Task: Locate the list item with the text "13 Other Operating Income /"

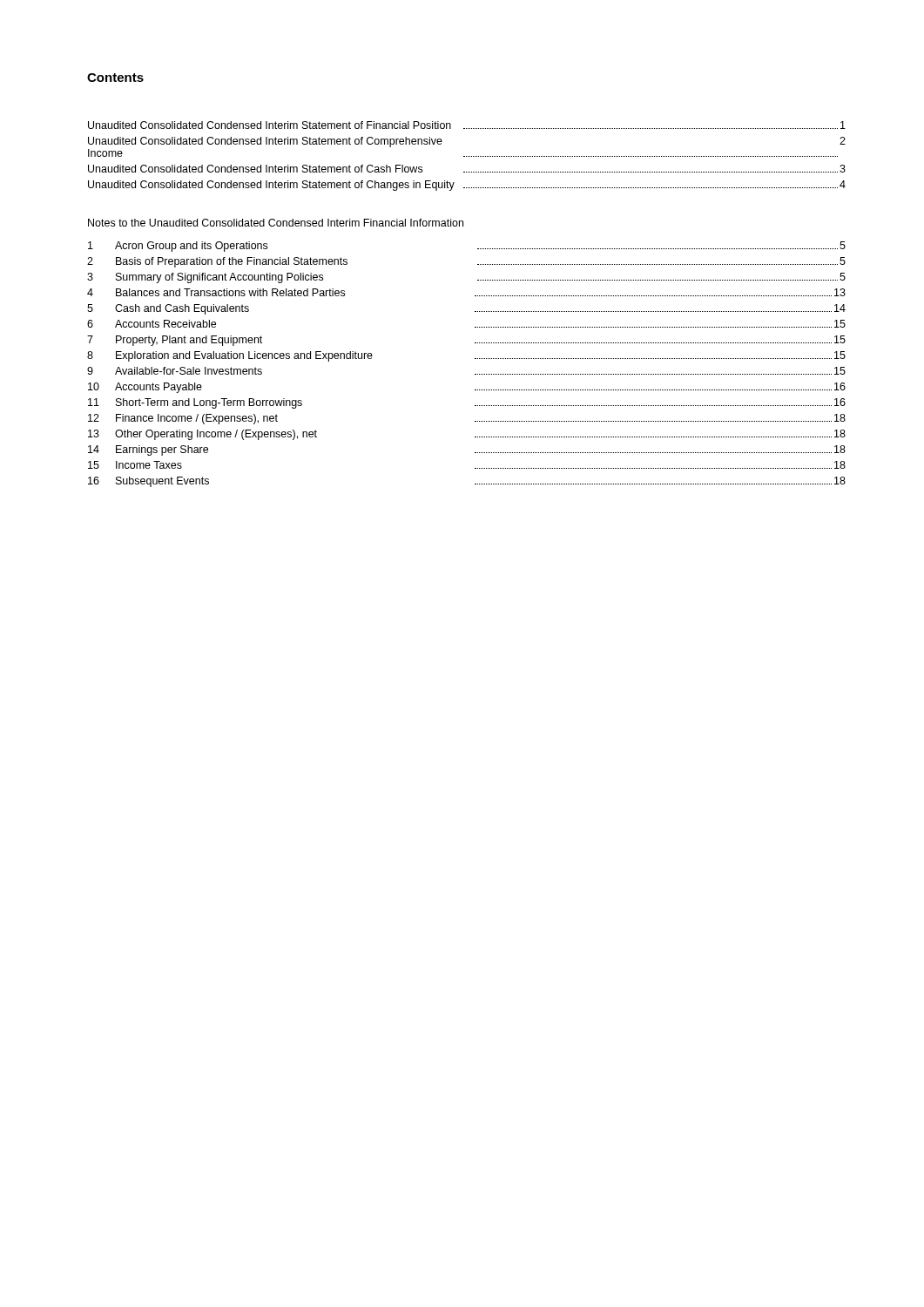Action: [x=466, y=434]
